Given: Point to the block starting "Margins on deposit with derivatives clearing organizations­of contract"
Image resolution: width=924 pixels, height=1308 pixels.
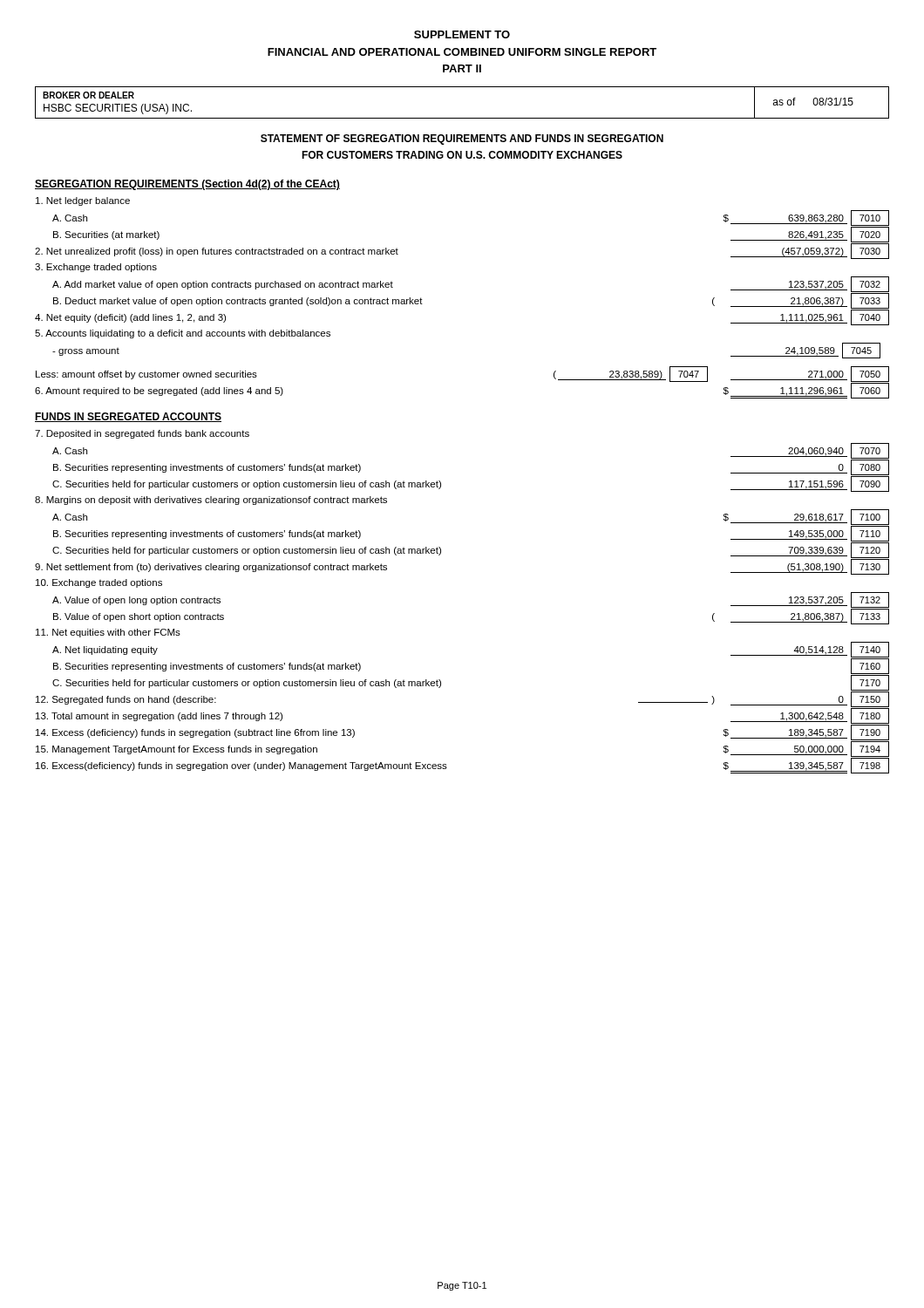Looking at the screenshot, I should [211, 501].
